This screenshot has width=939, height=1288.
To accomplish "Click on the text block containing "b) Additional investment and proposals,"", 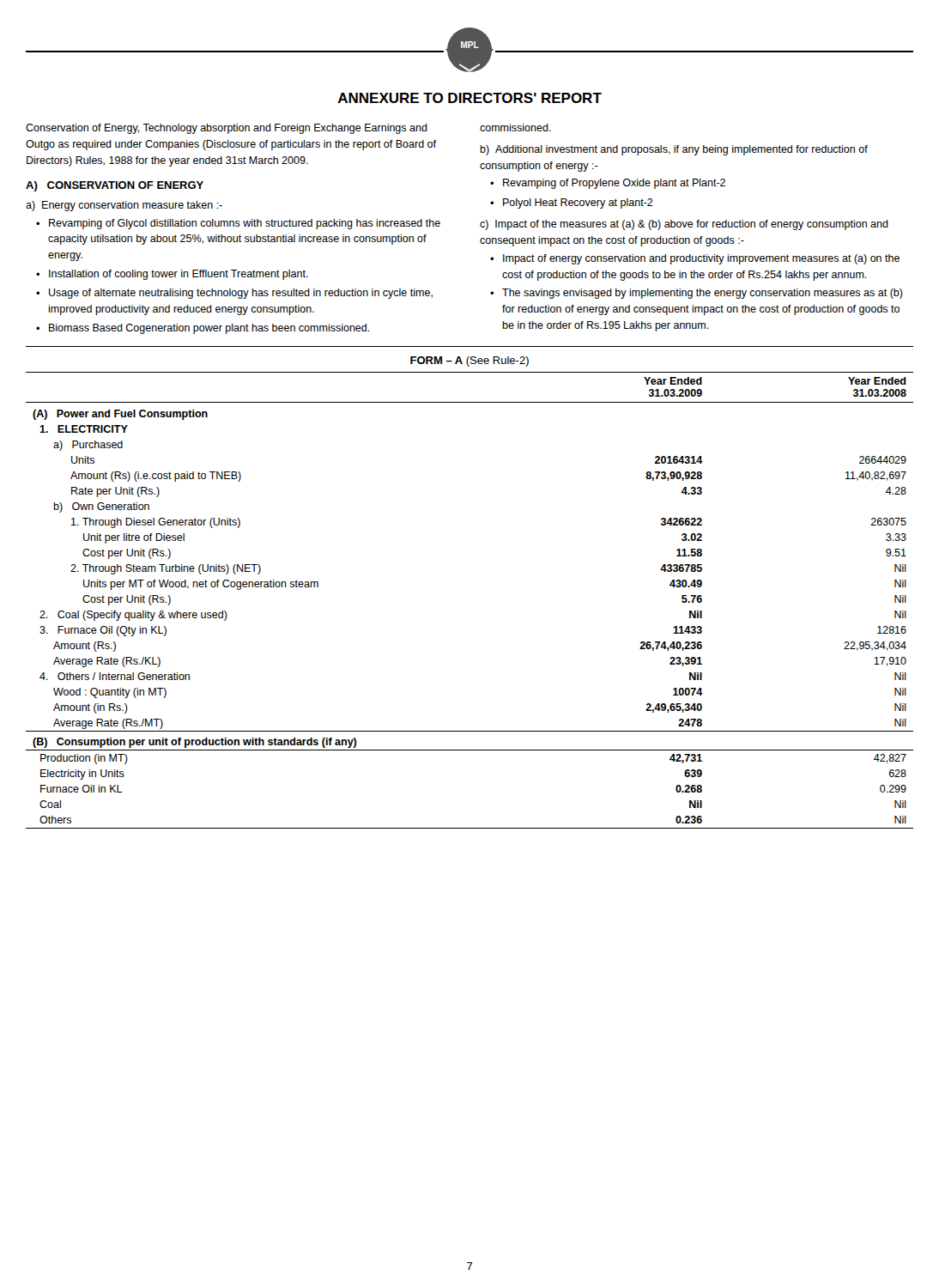I will click(674, 157).
